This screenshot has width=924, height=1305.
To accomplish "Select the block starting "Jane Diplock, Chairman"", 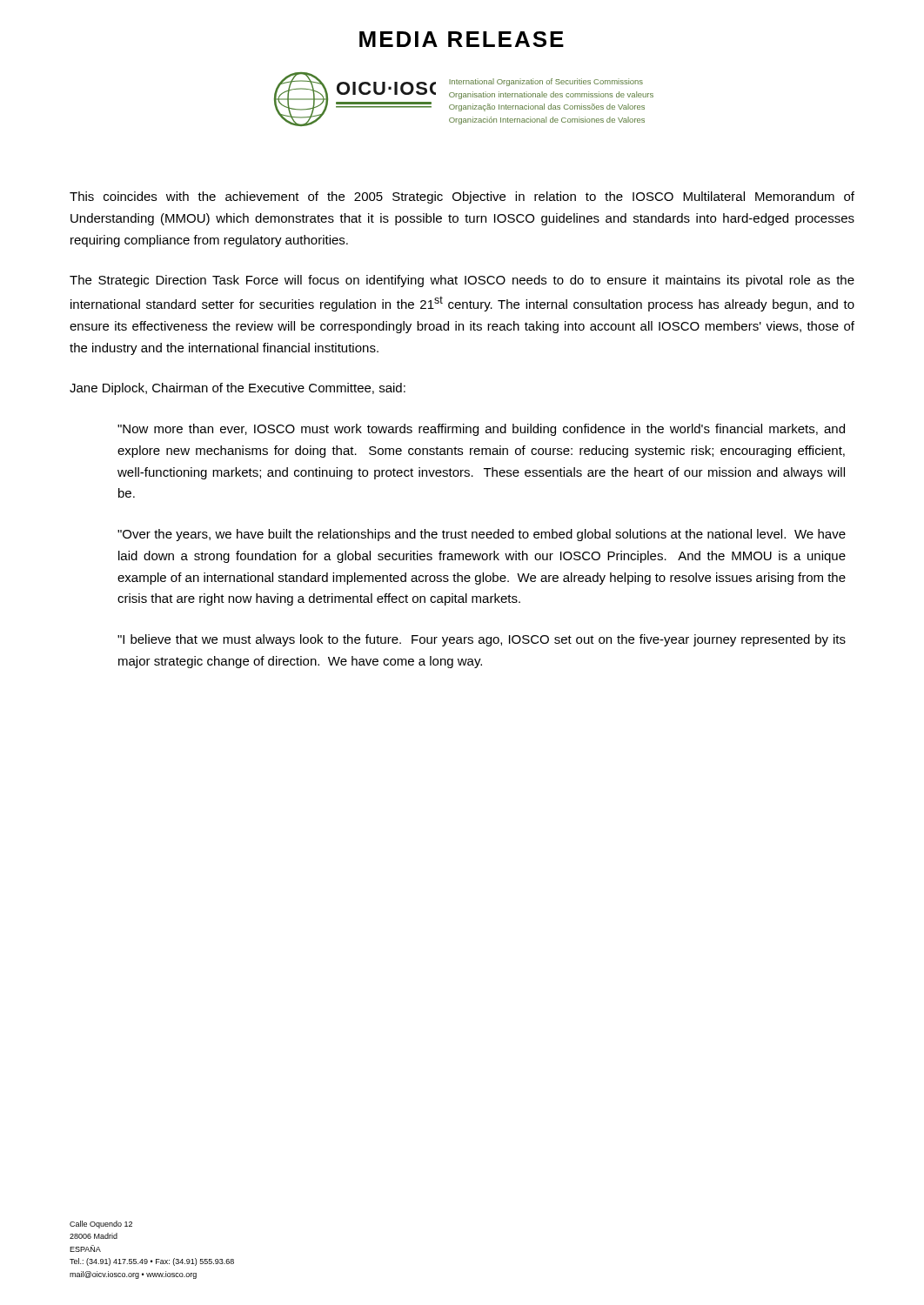I will click(x=238, y=388).
